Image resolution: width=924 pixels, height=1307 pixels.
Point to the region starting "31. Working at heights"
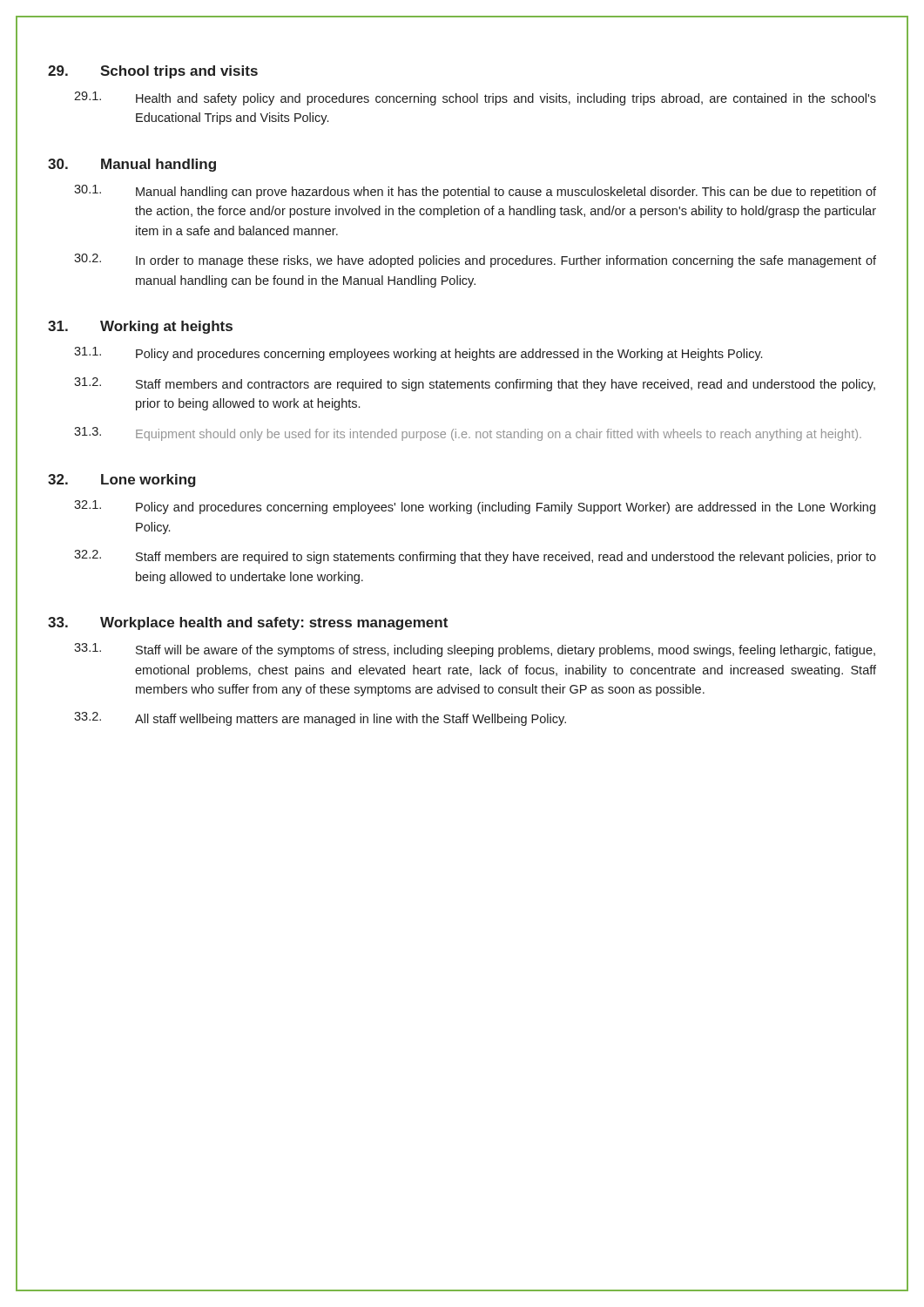click(x=140, y=327)
